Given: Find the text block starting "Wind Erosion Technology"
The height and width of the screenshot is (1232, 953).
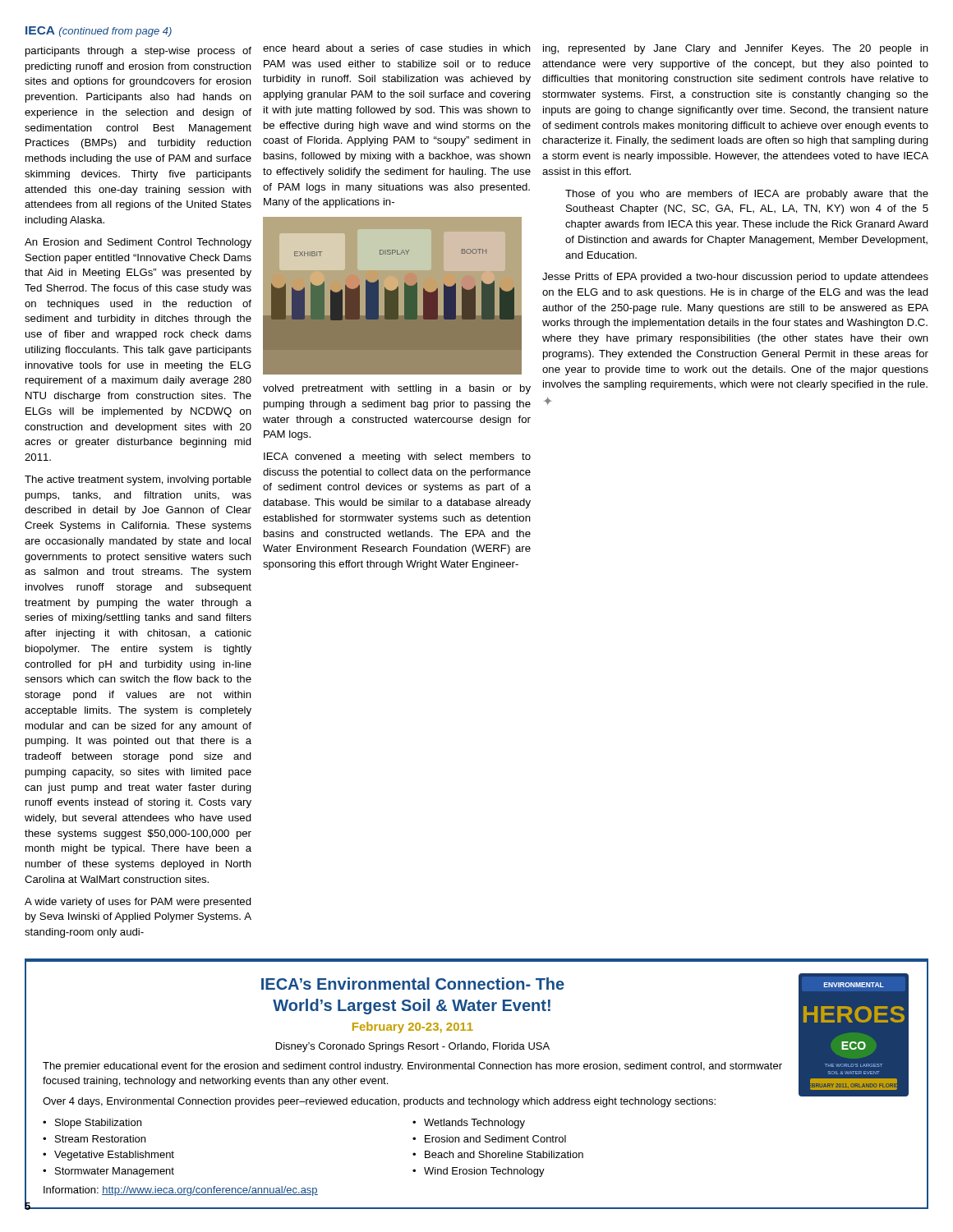Looking at the screenshot, I should coord(484,1171).
